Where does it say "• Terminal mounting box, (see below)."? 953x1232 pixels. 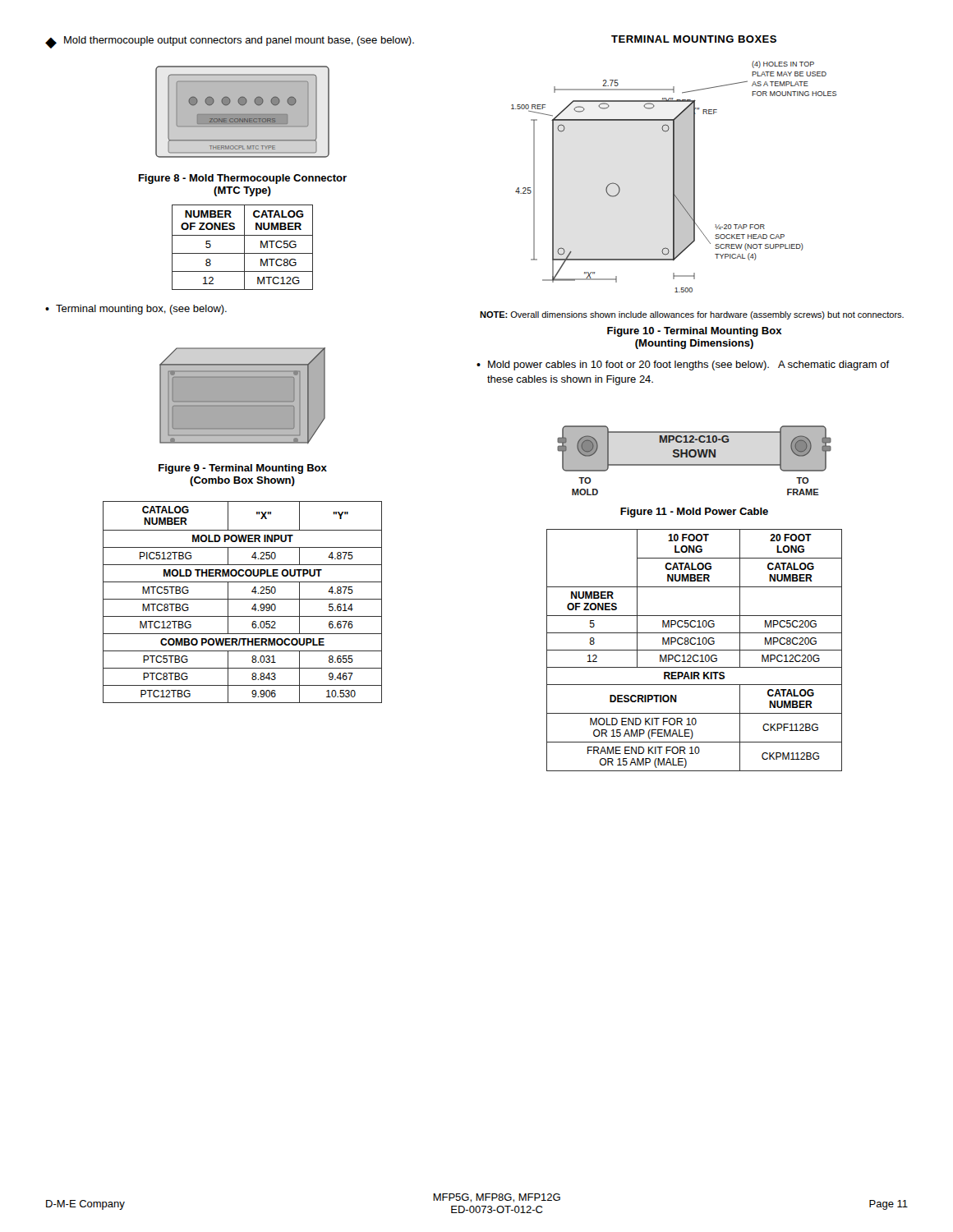136,309
